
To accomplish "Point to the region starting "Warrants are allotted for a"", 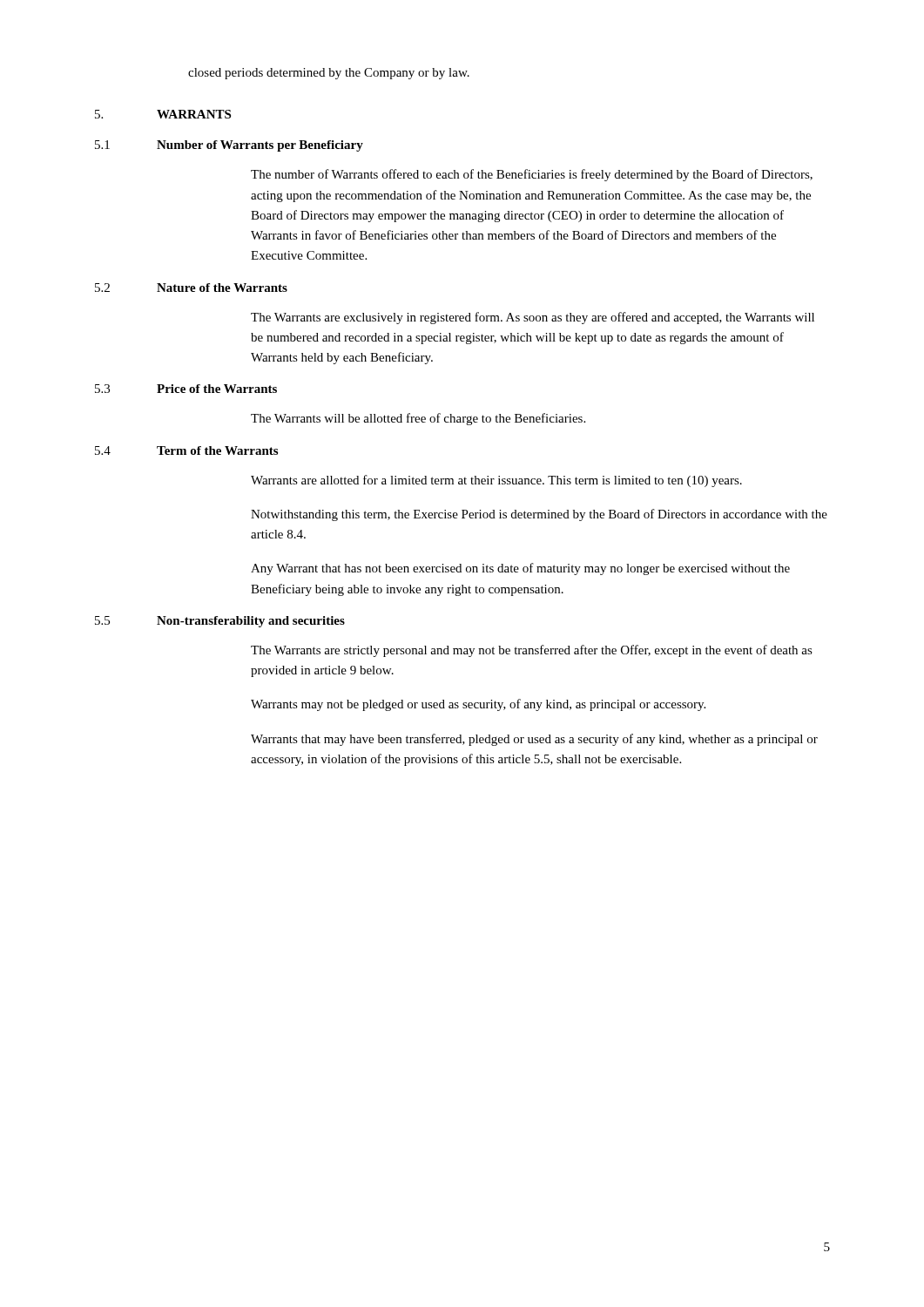I will (497, 480).
